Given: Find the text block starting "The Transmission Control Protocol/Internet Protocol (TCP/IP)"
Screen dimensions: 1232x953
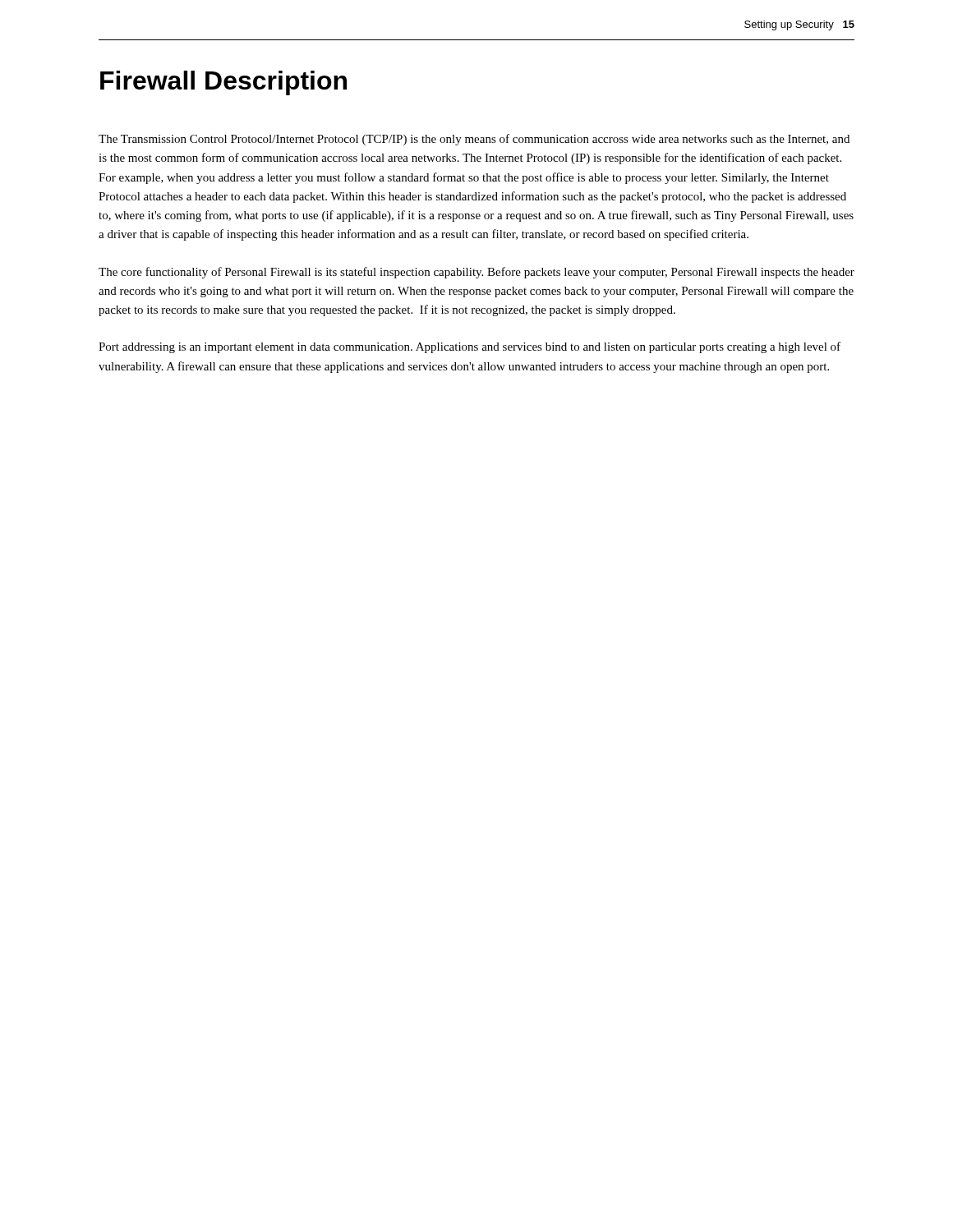Looking at the screenshot, I should click(x=476, y=187).
